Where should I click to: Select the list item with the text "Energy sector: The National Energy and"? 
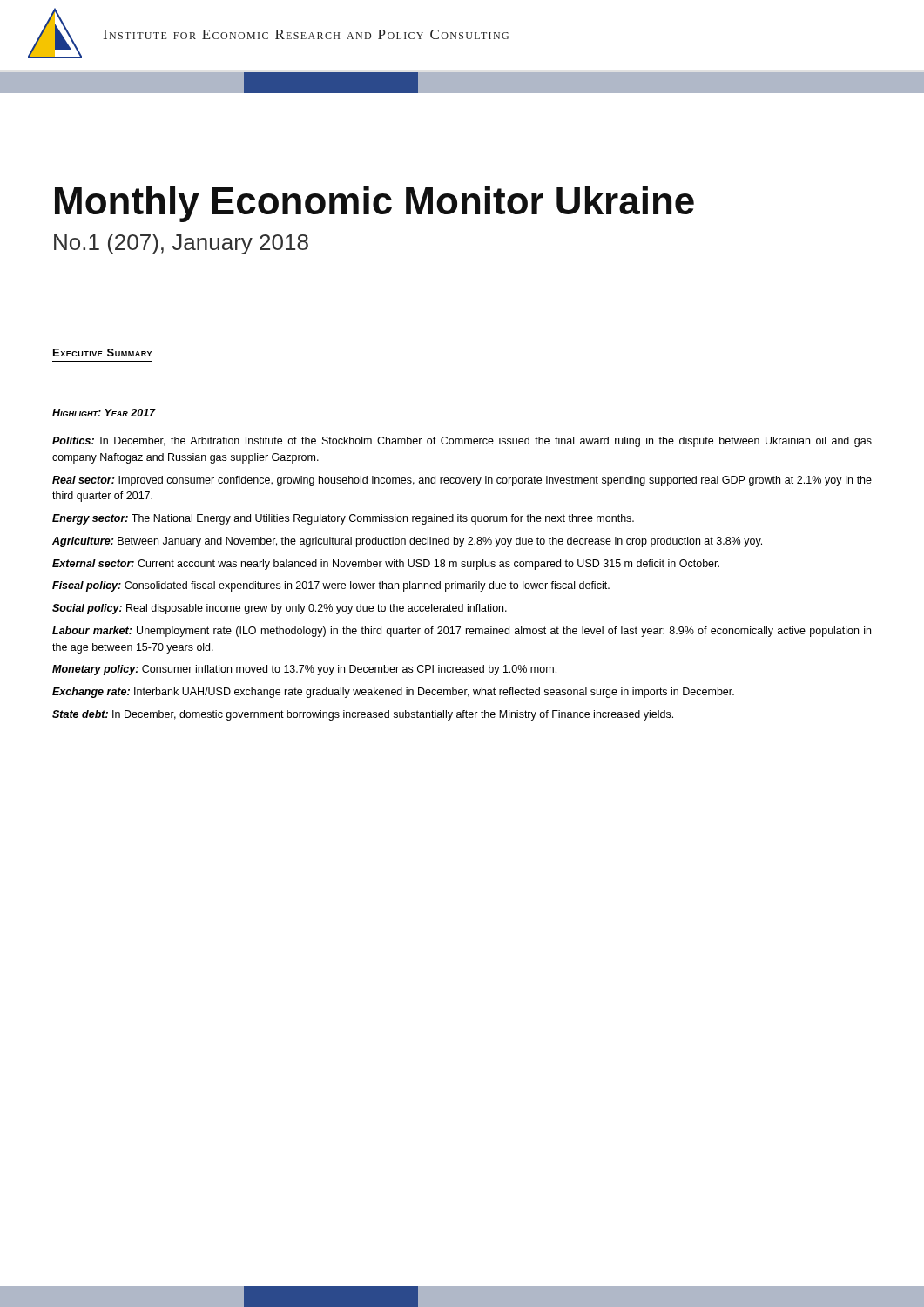coord(343,518)
